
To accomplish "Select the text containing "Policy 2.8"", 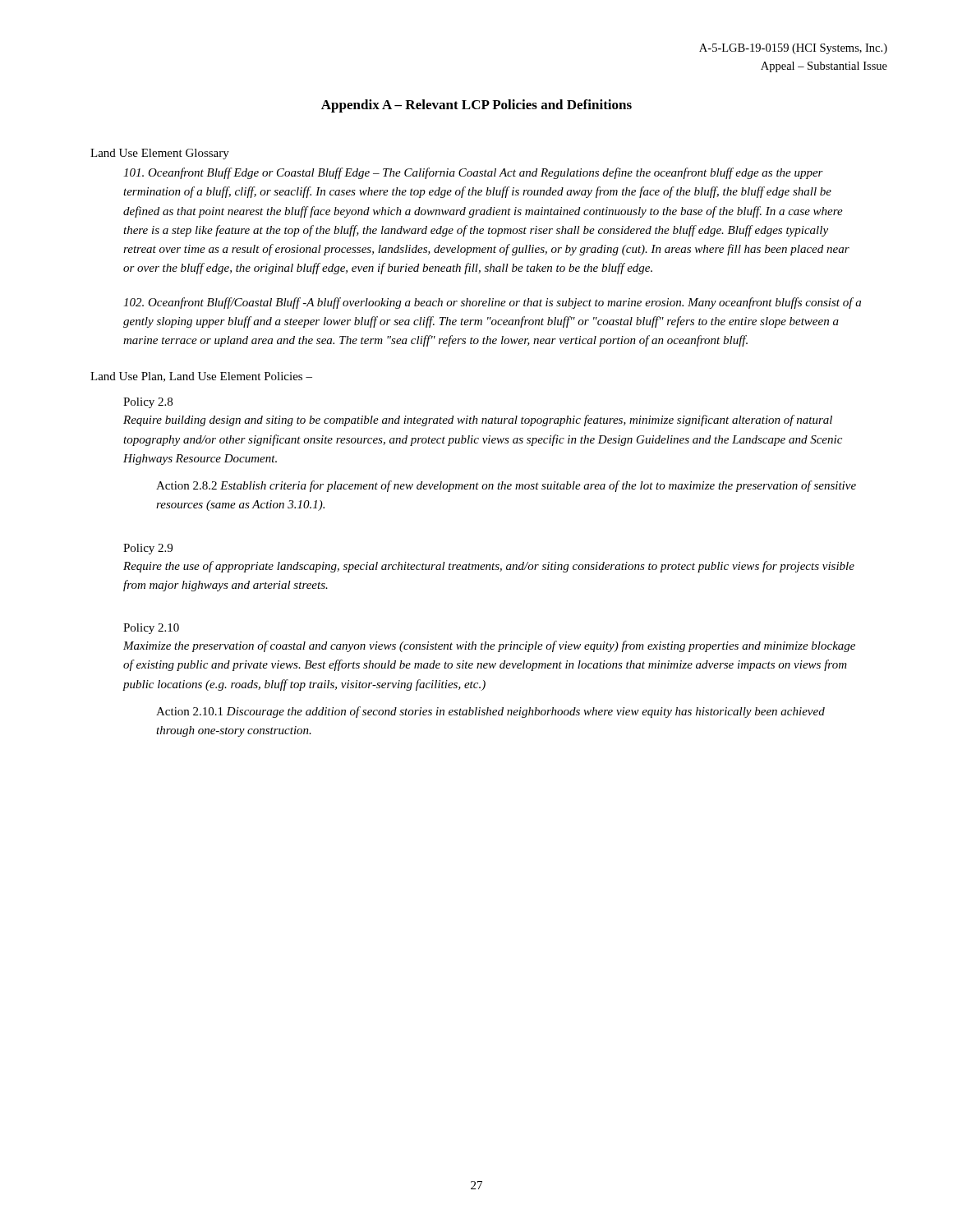I will point(148,402).
